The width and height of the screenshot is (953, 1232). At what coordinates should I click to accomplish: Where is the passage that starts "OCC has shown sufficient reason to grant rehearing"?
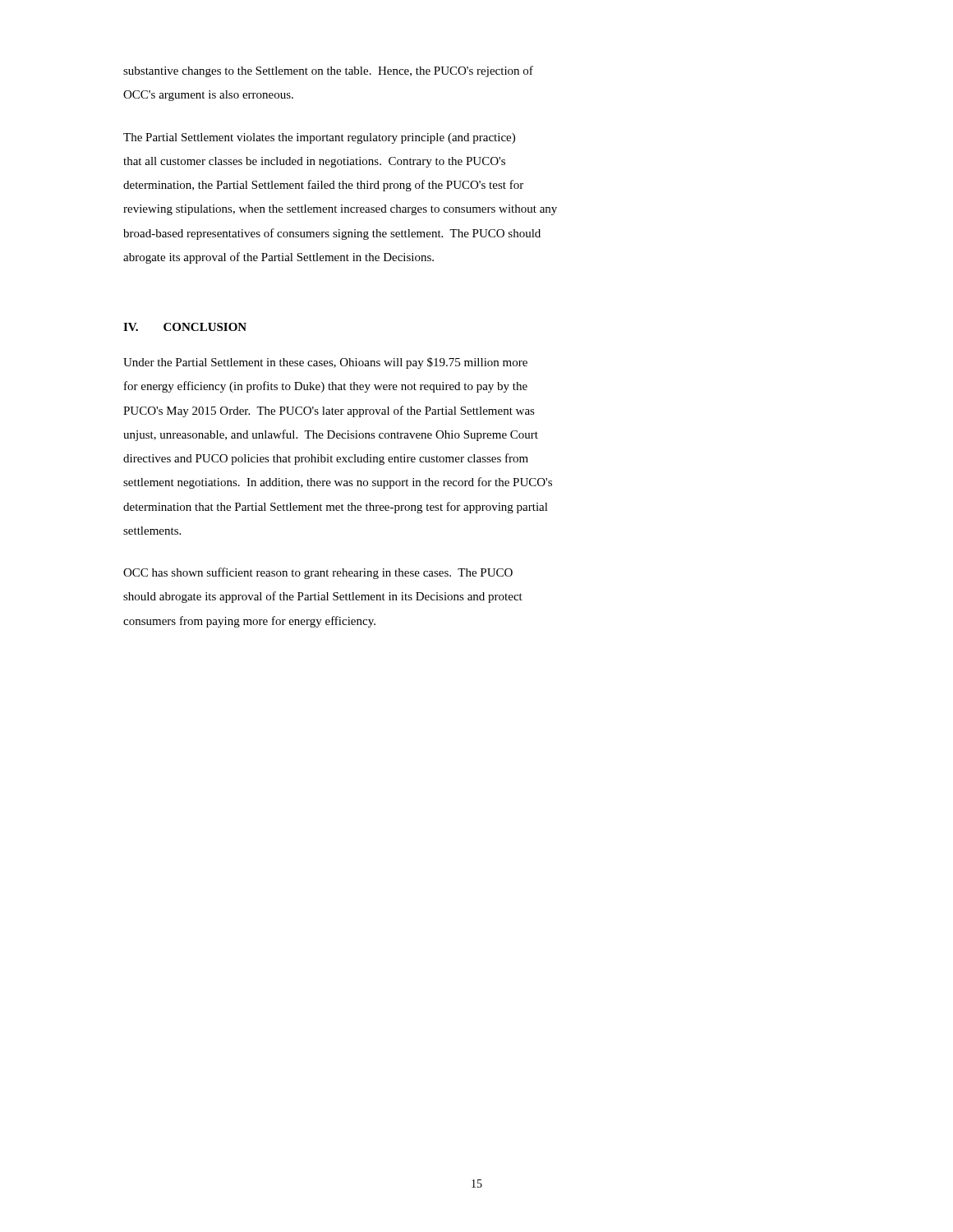click(476, 597)
